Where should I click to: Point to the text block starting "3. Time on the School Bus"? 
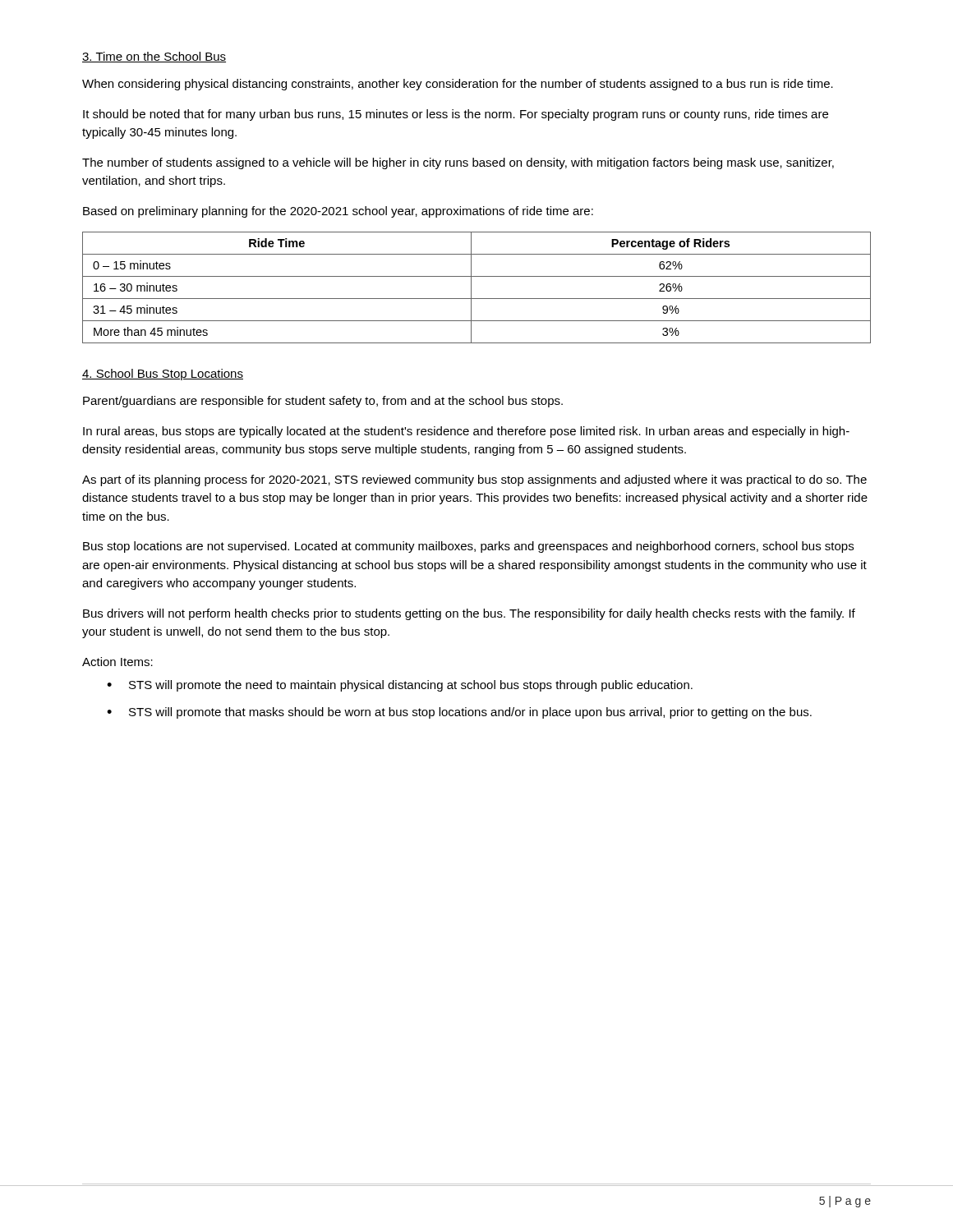pyautogui.click(x=154, y=56)
